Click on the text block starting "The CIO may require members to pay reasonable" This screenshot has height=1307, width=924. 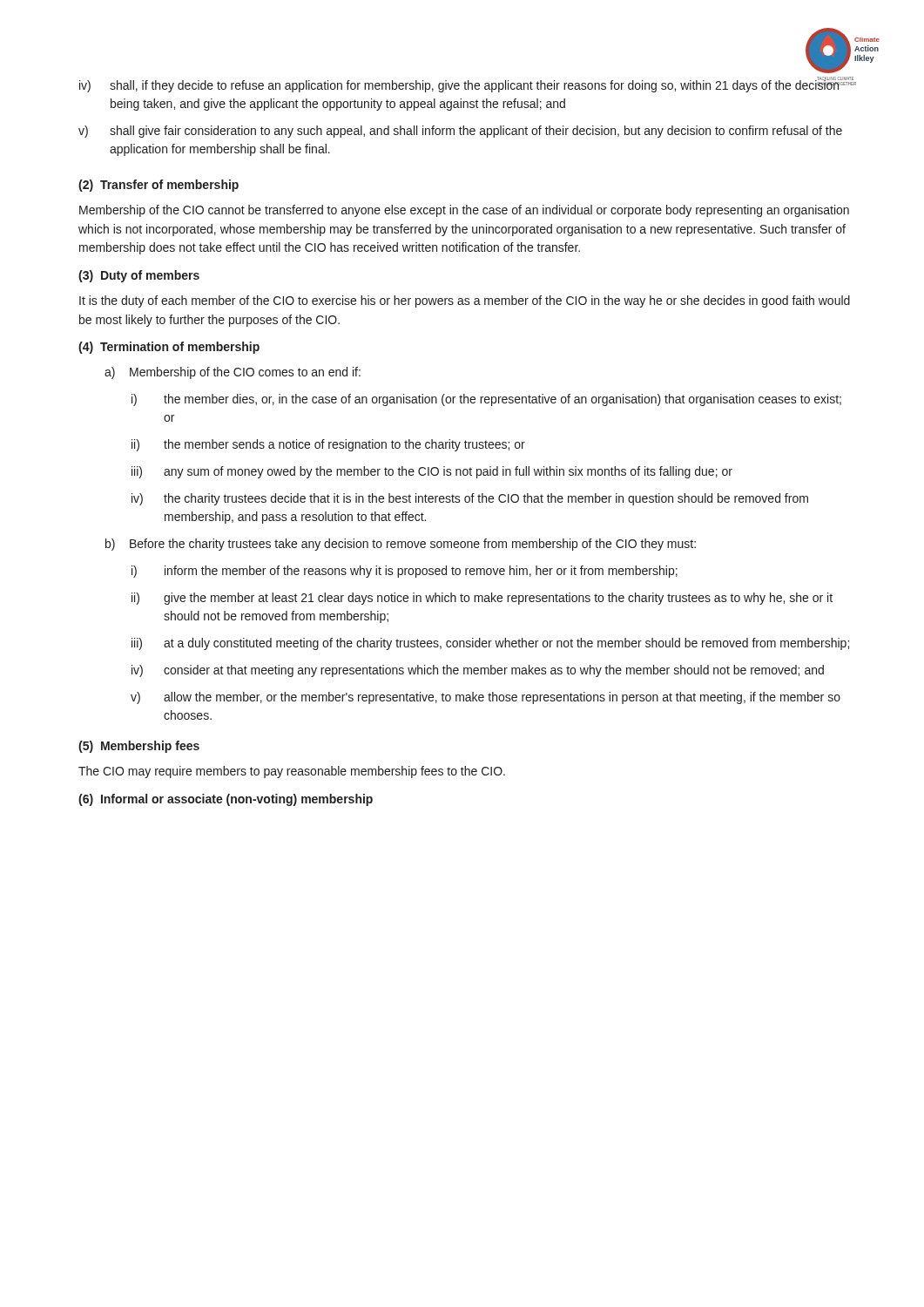click(292, 772)
